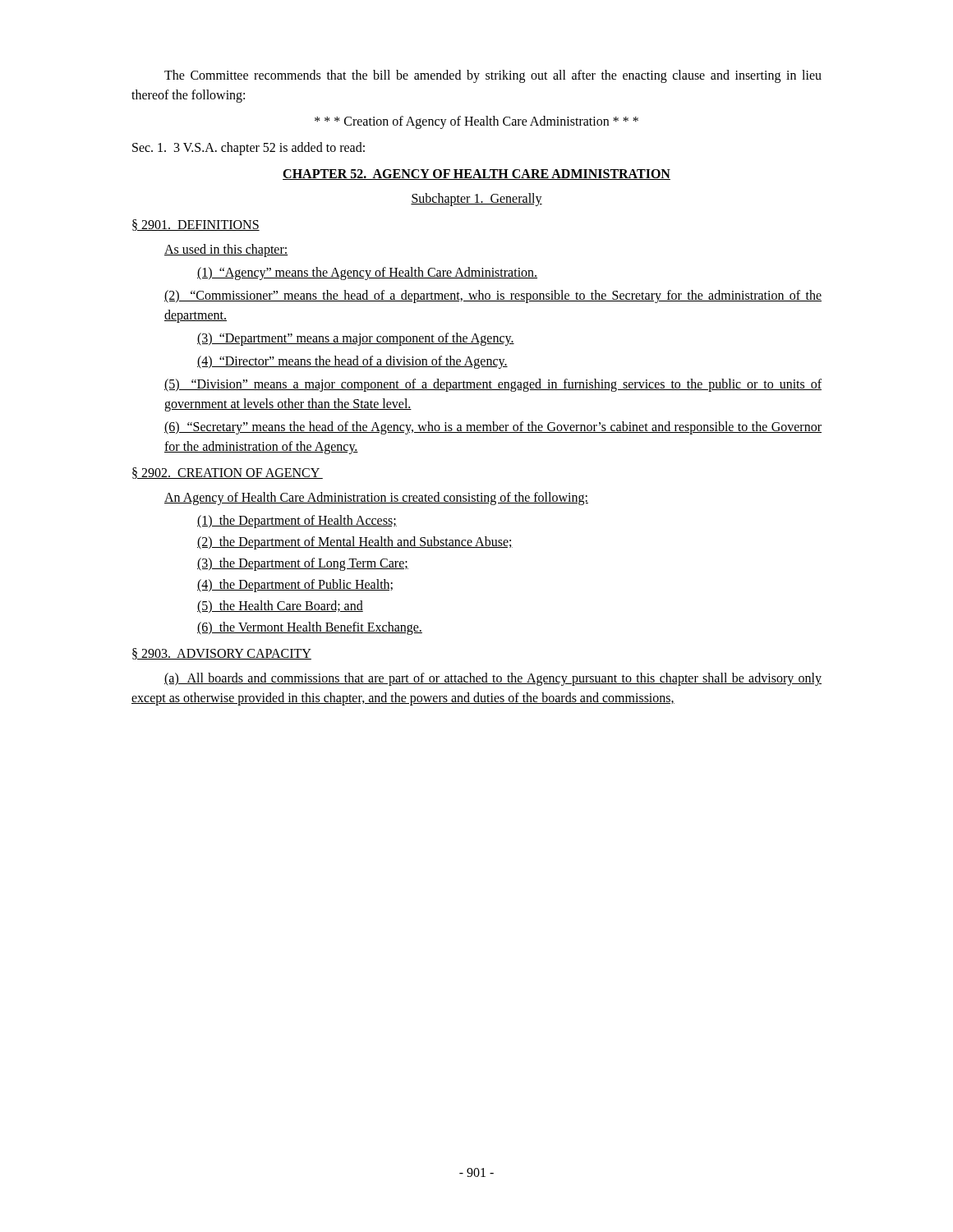Click where it says "As used in this chapter:"
Screen dimensions: 1232x953
(226, 249)
